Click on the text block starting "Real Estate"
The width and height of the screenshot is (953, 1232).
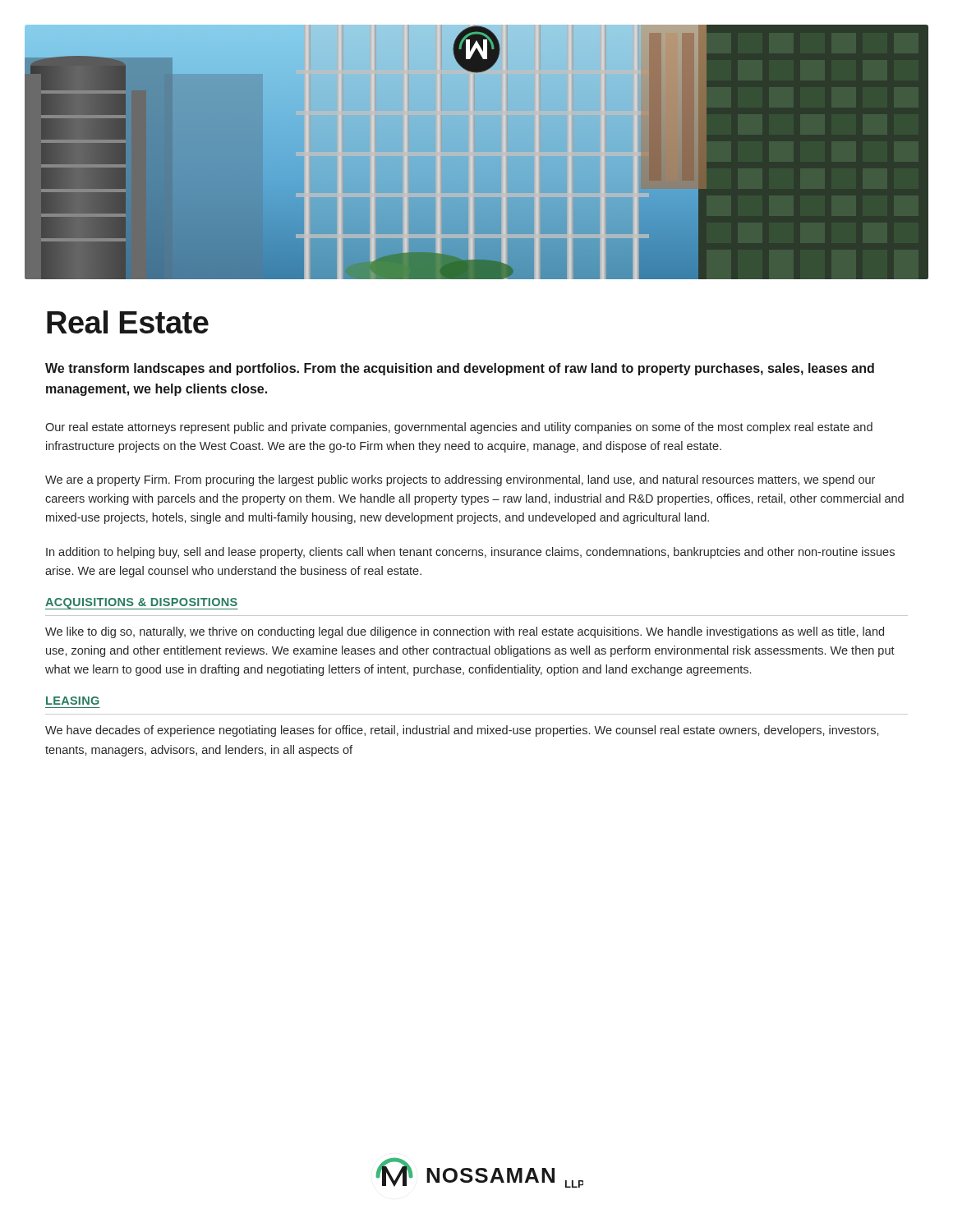tap(128, 322)
